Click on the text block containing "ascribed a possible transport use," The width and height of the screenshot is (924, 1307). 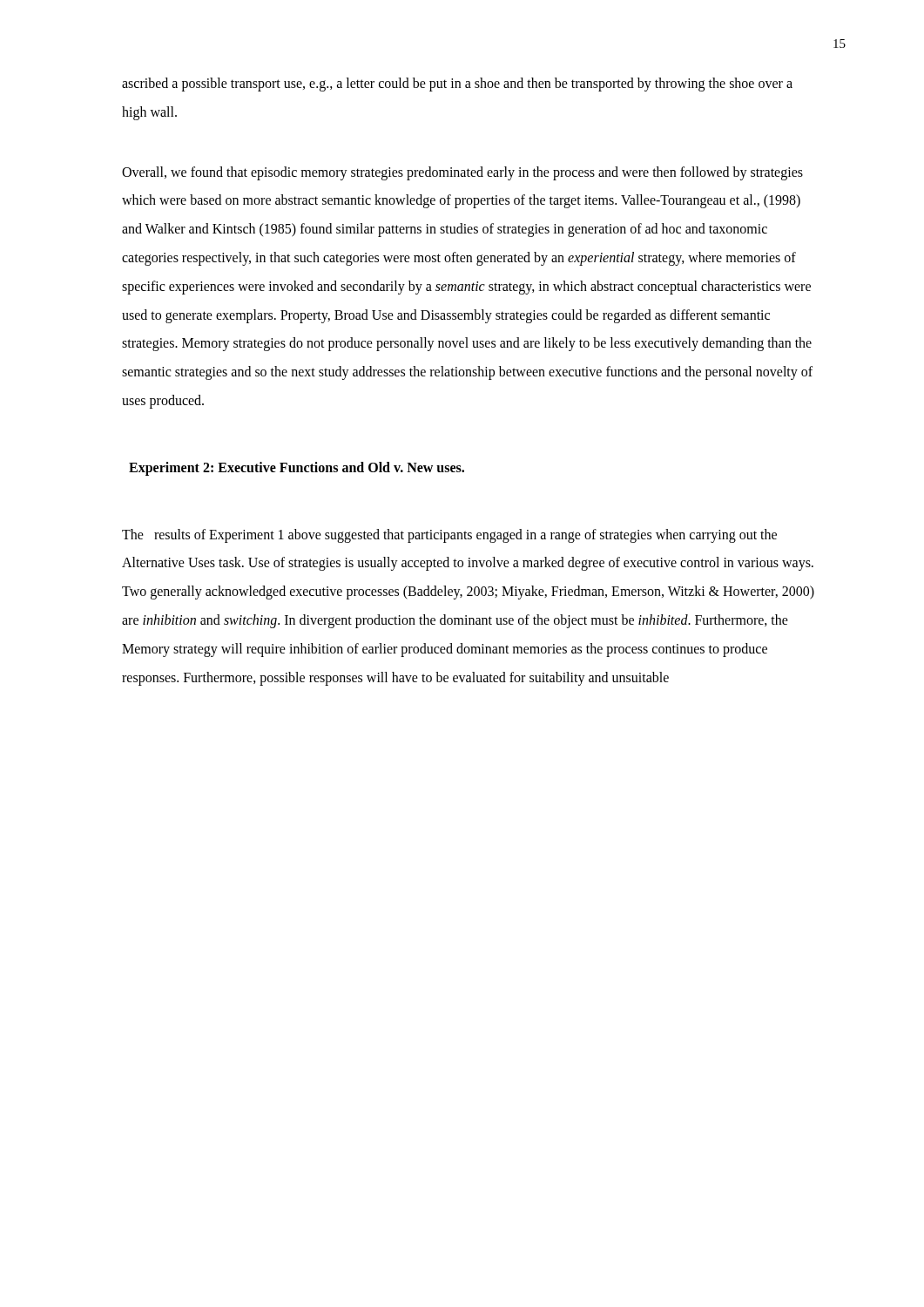click(x=457, y=98)
